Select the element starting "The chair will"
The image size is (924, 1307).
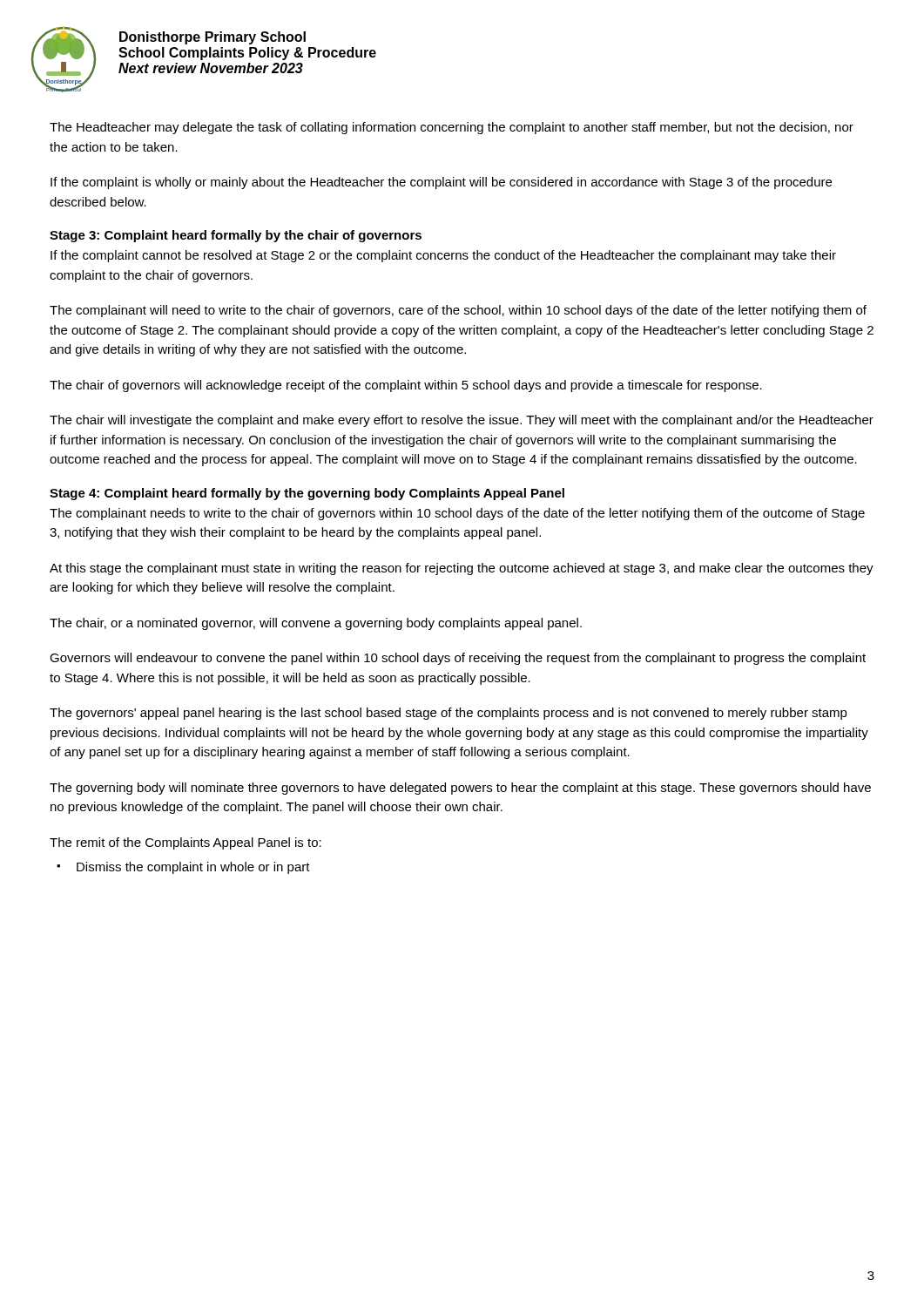coord(461,439)
